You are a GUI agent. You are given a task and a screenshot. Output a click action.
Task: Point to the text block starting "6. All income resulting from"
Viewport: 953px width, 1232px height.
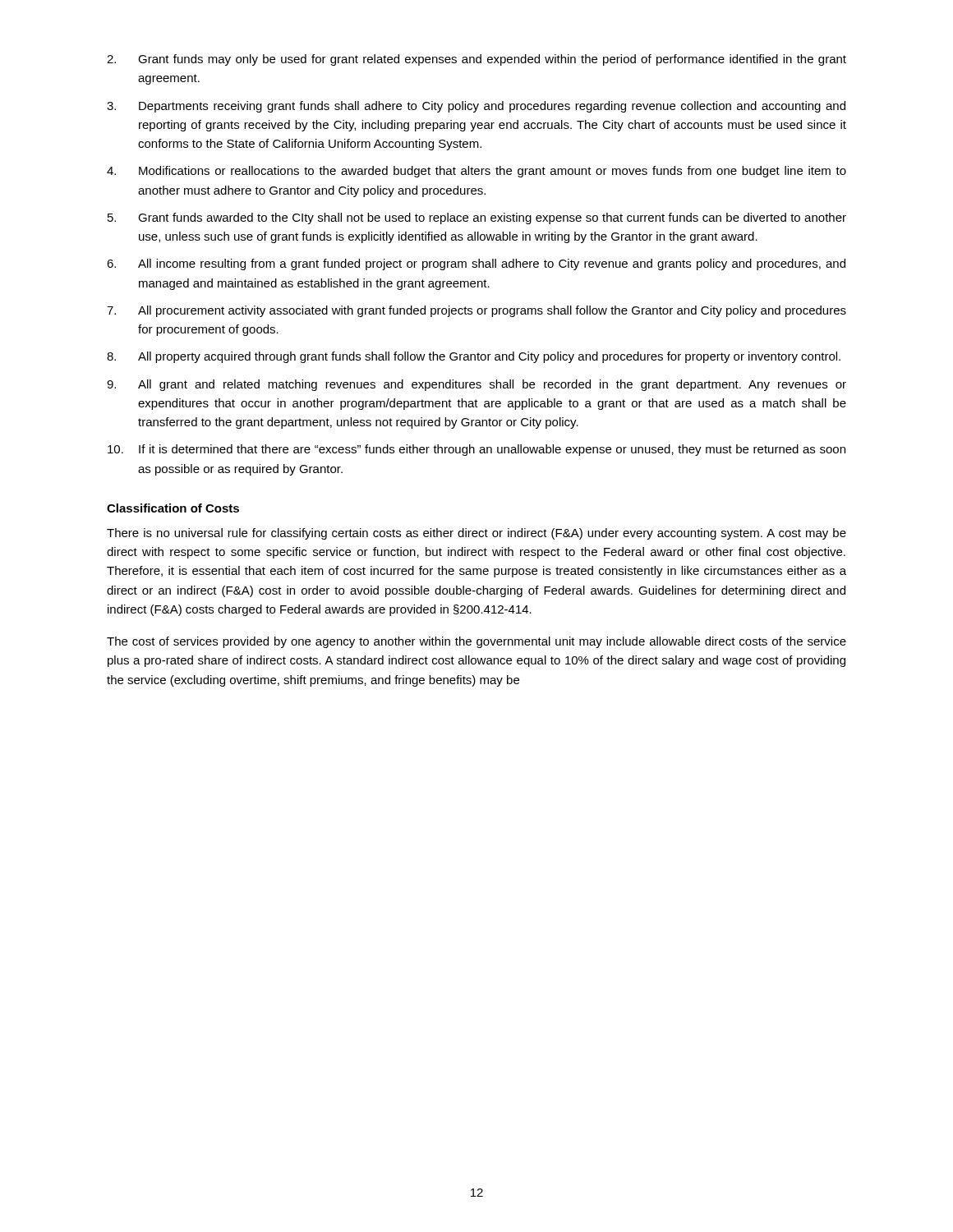476,273
